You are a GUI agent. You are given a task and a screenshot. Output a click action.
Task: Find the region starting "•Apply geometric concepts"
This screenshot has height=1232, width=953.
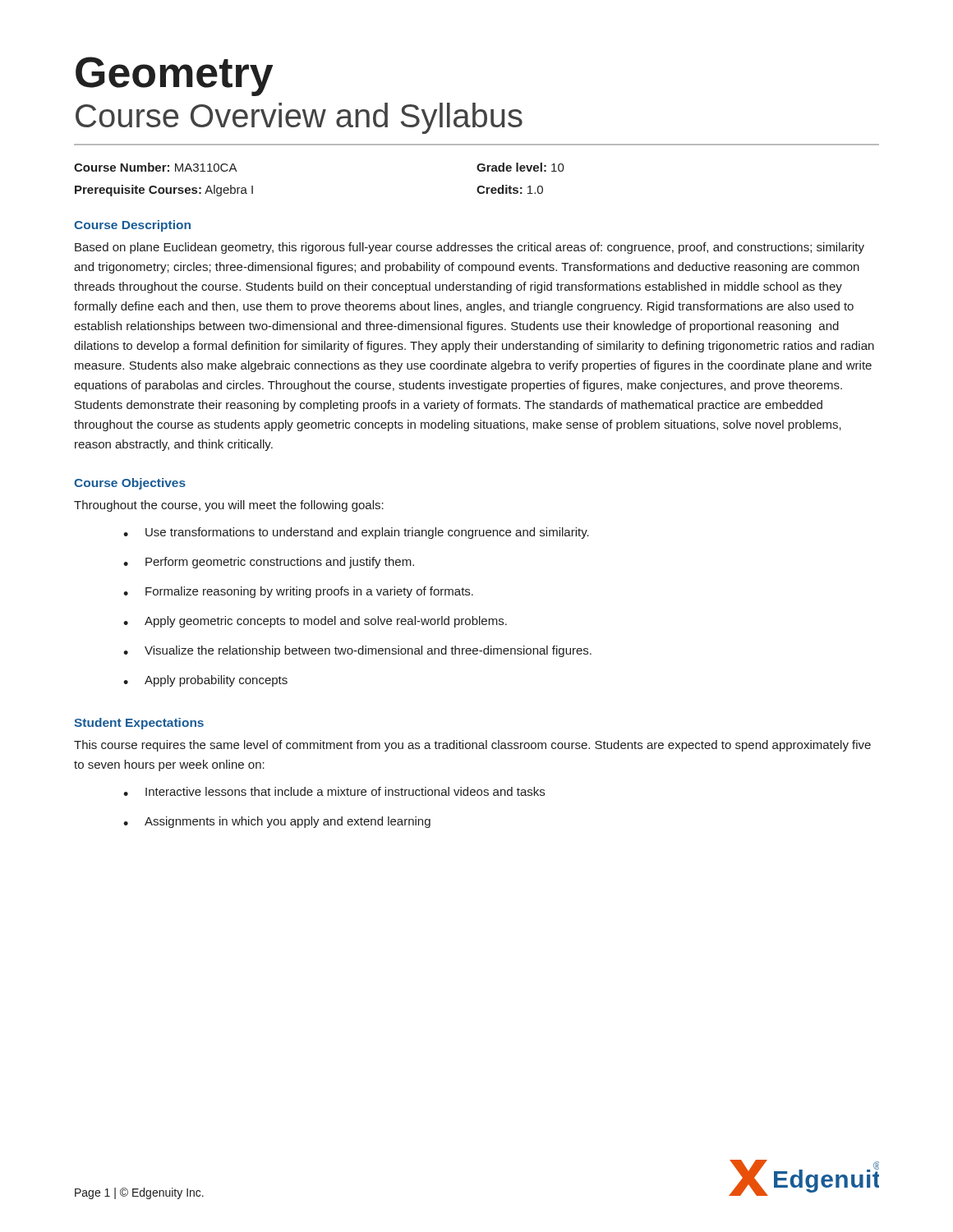pyautogui.click(x=315, y=624)
